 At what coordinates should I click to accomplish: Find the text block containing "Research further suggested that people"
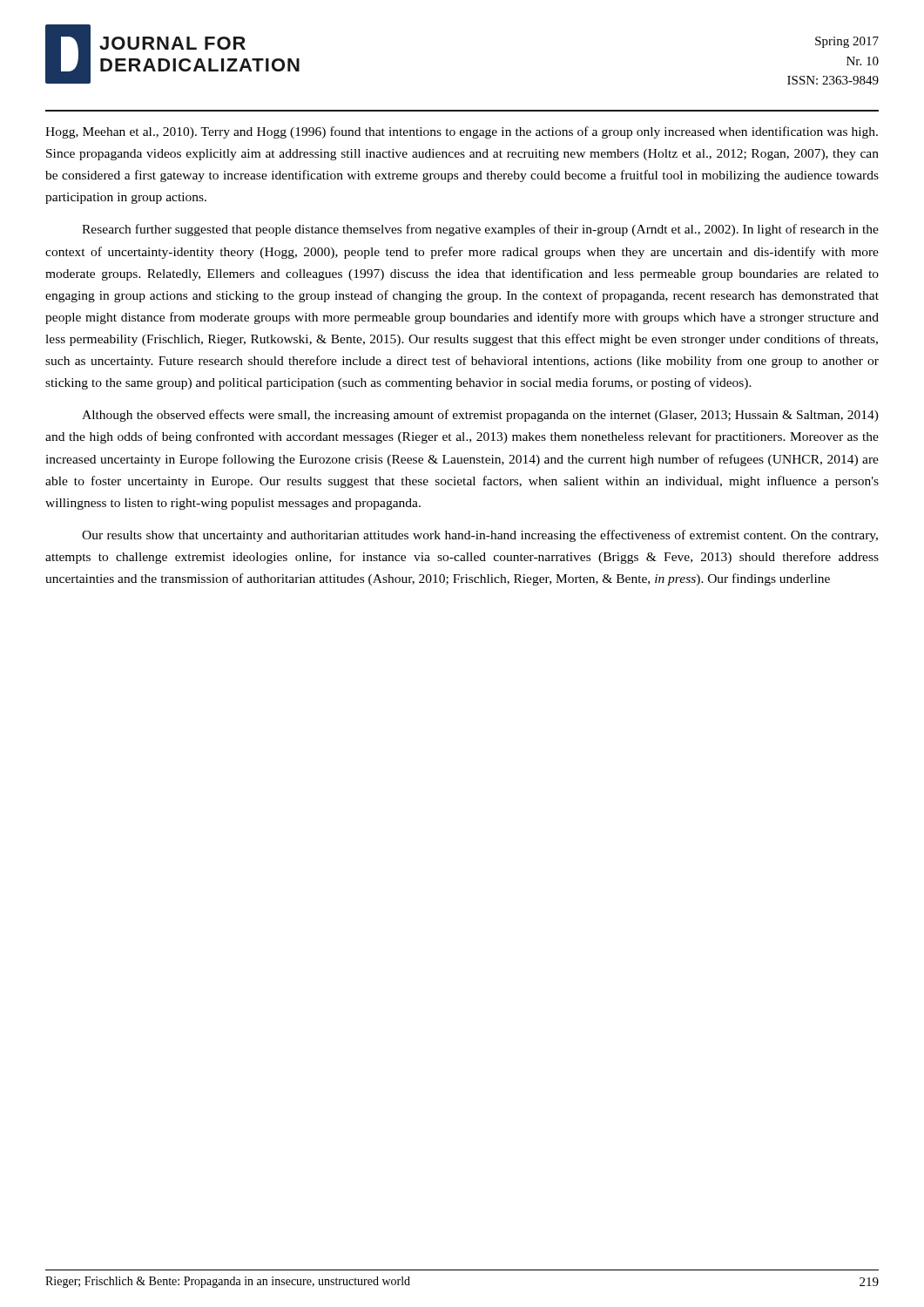click(462, 306)
